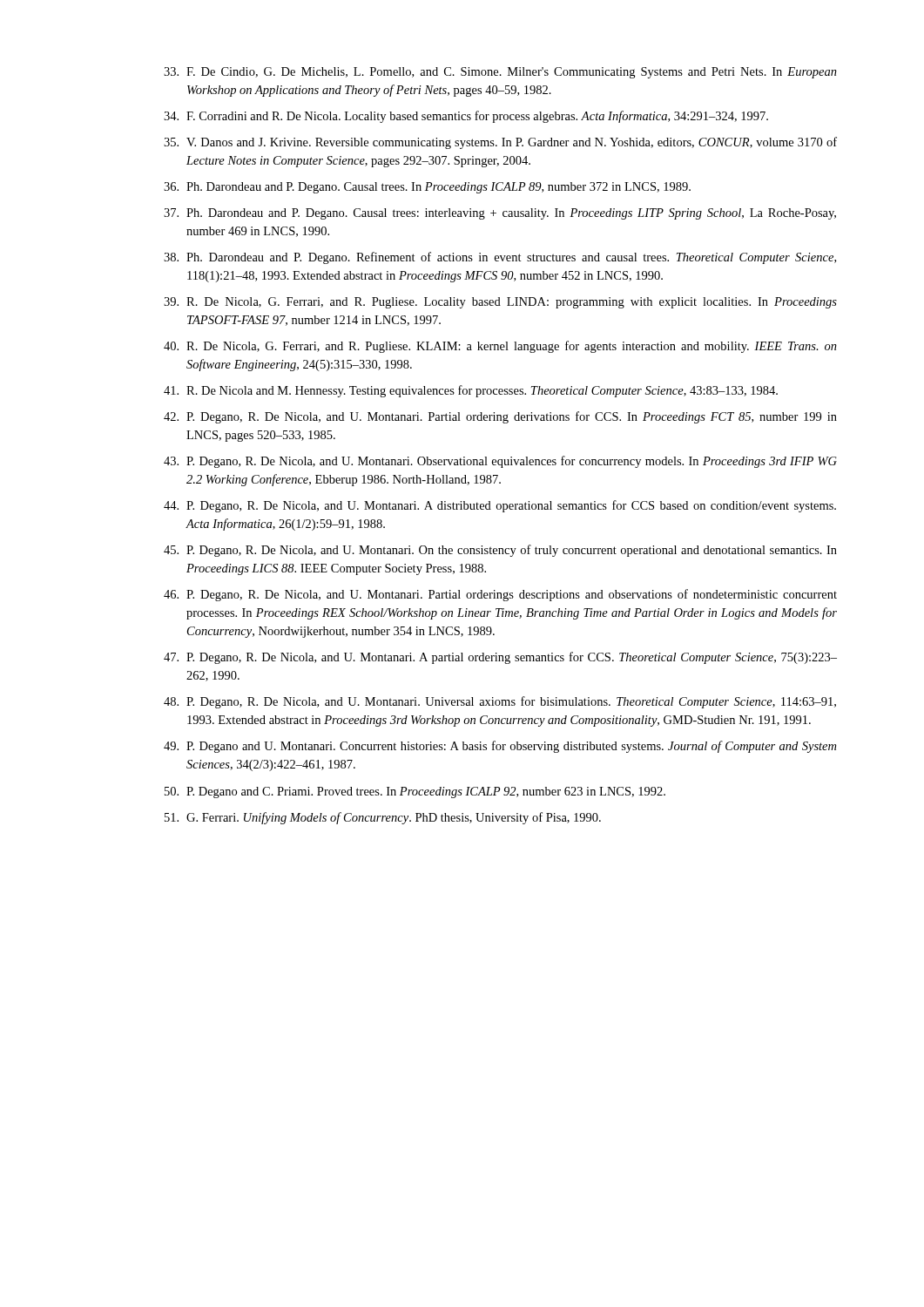Navigate to the region starting "43. P. Degano, R."

pyautogui.click(x=492, y=471)
